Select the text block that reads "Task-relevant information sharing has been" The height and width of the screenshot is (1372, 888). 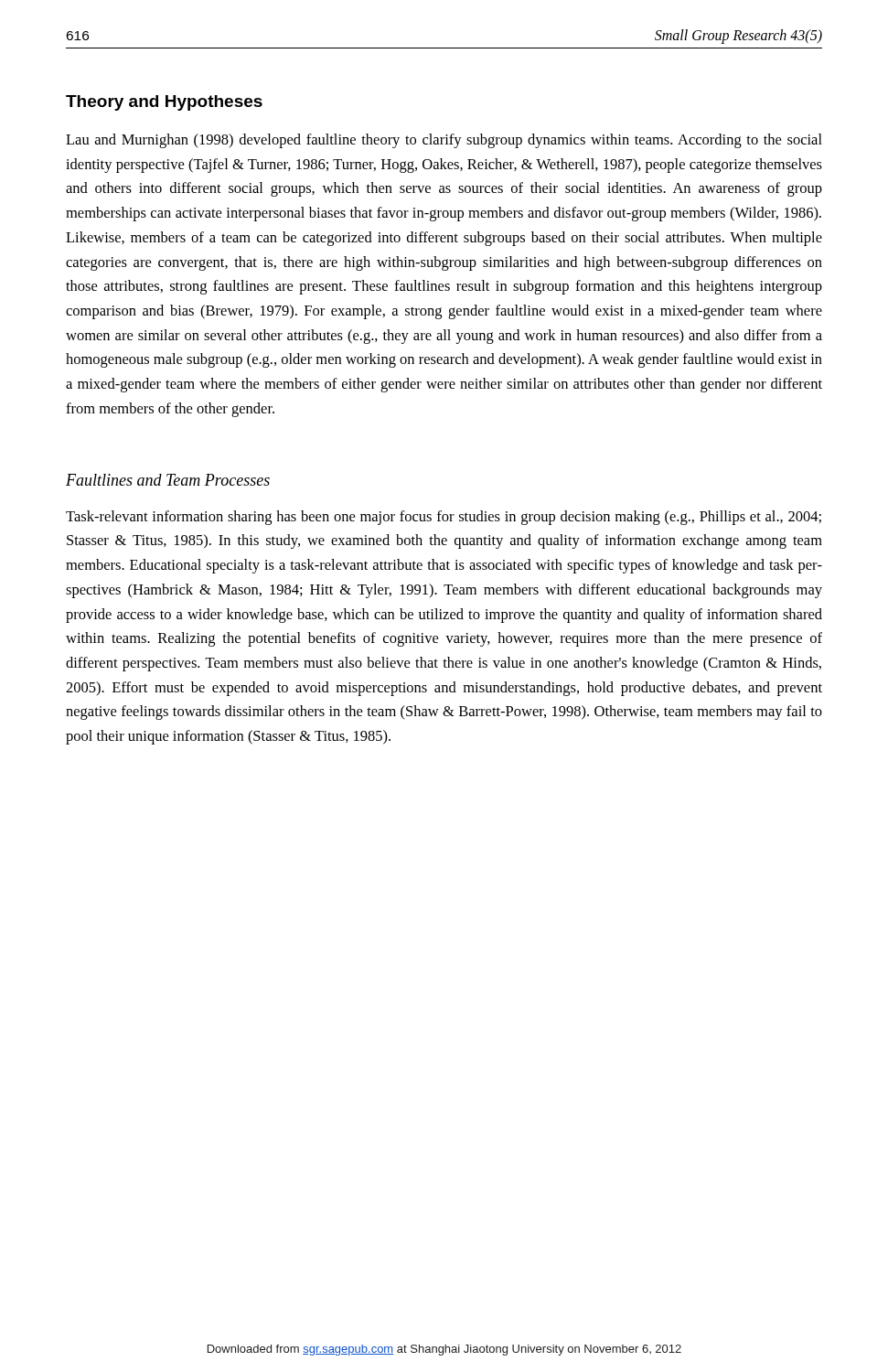pos(444,626)
